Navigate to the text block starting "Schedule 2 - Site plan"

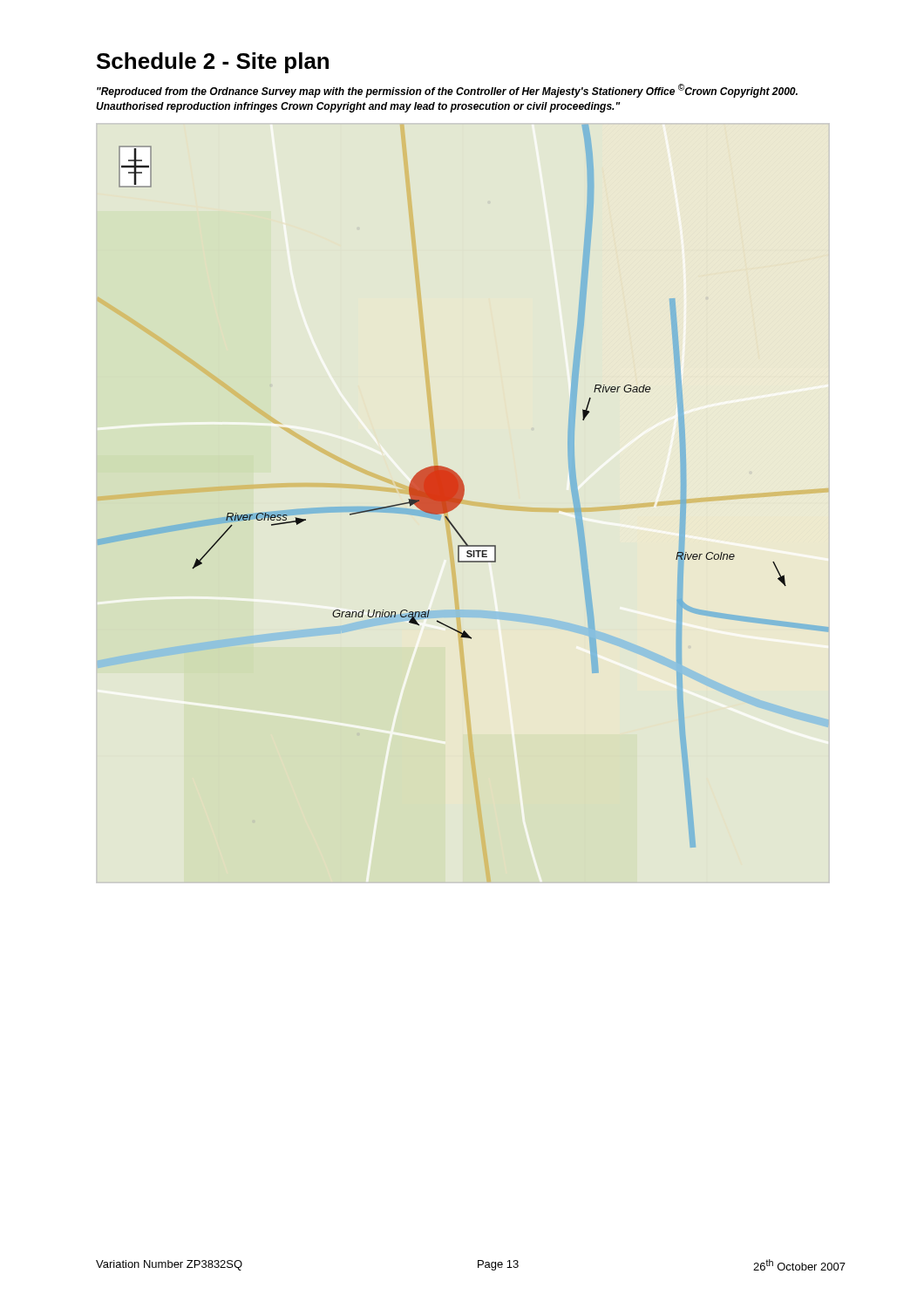click(x=213, y=61)
